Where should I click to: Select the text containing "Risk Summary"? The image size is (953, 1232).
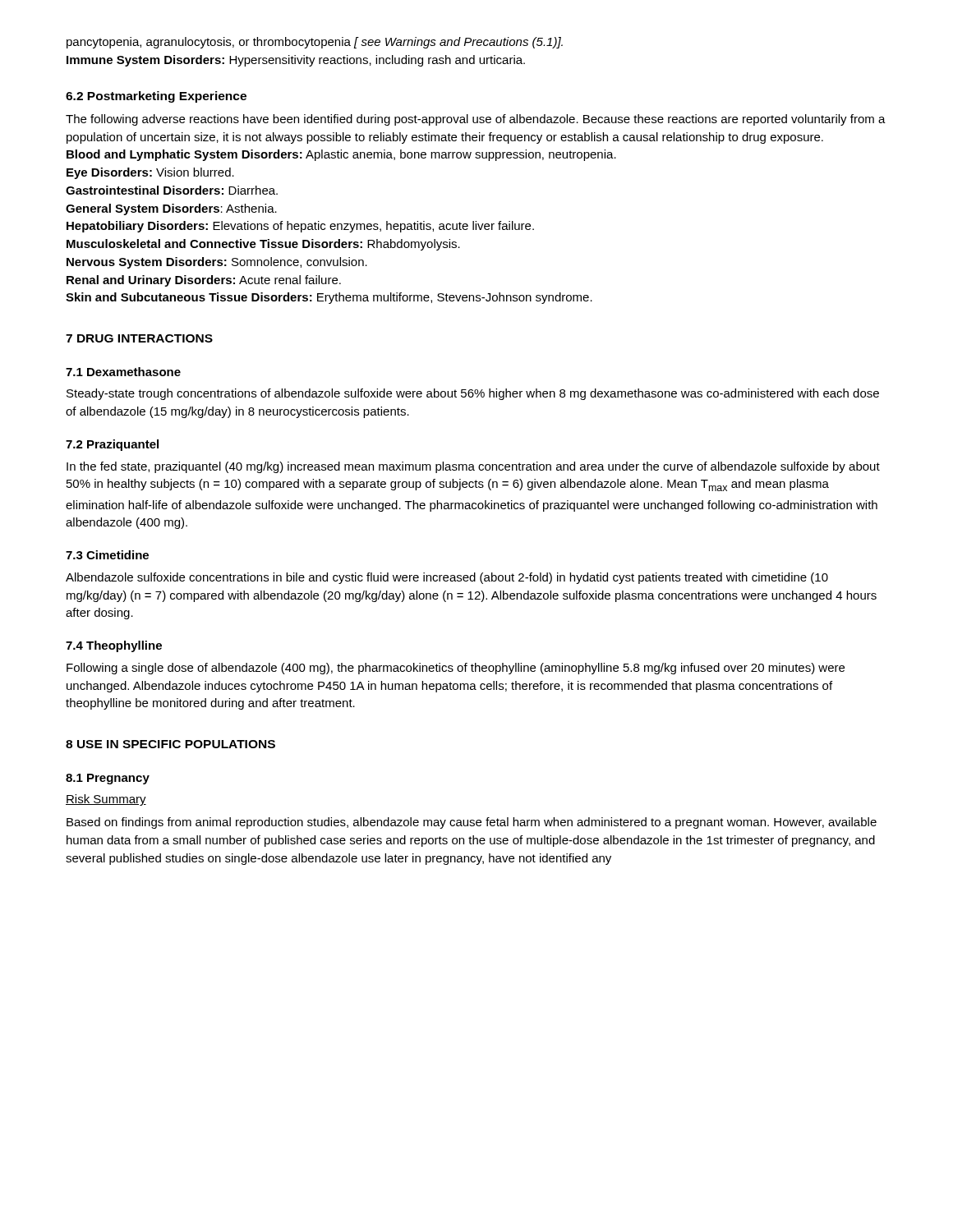106,800
